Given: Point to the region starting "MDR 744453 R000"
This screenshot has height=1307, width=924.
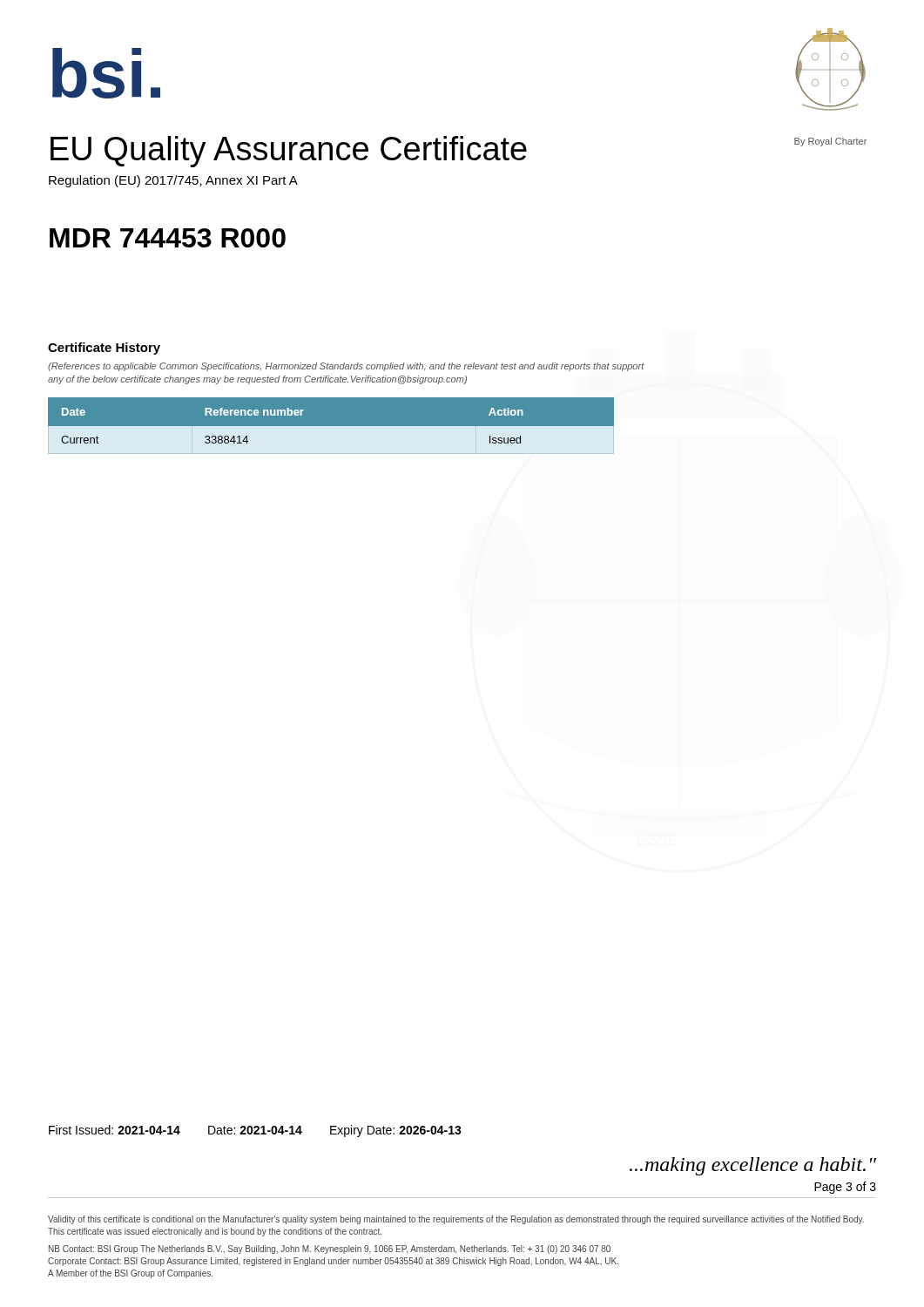Looking at the screenshot, I should coord(167,238).
